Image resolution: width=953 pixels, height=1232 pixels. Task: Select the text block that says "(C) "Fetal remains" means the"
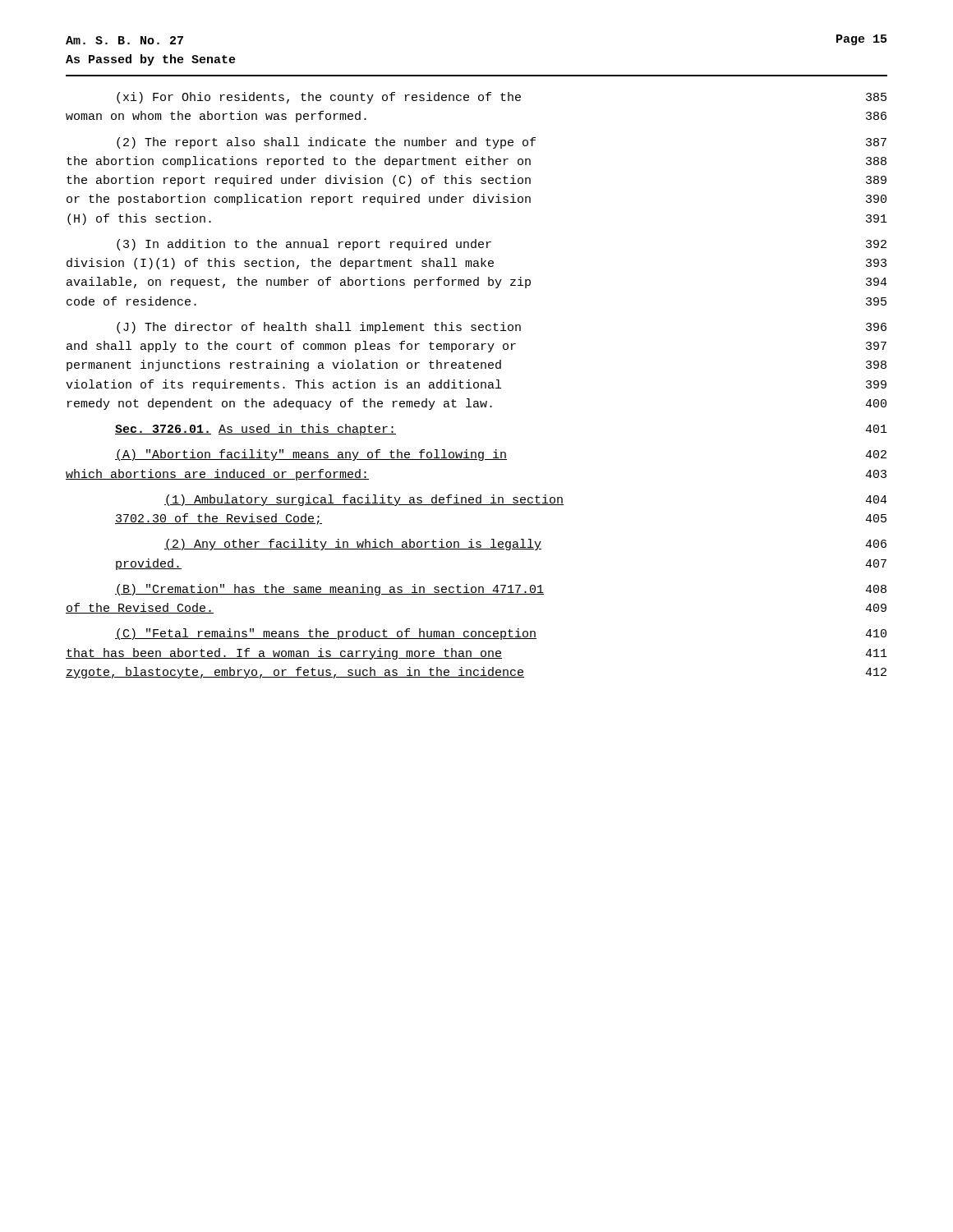[x=476, y=654]
